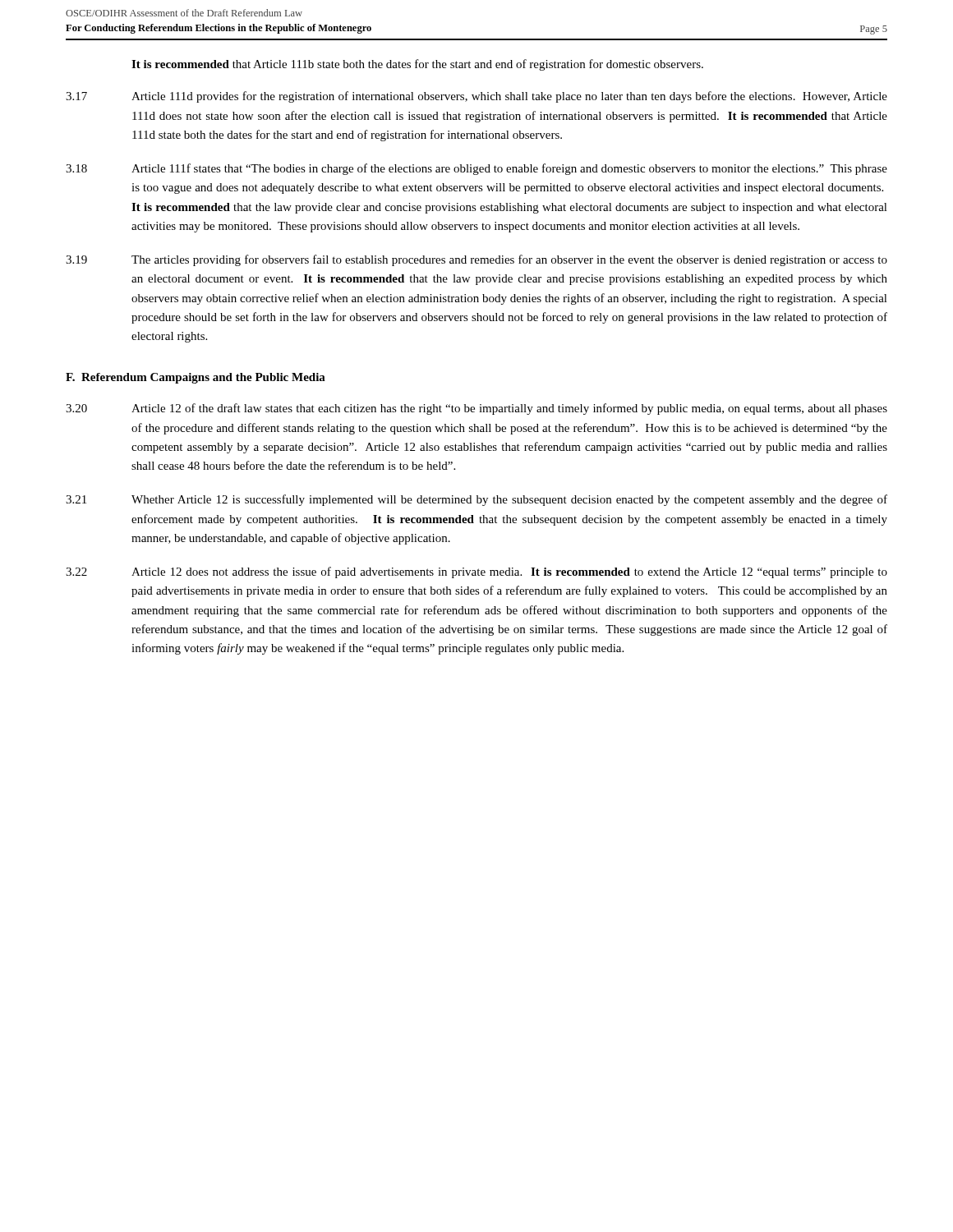Find the block on this page that starts "It is recommended that Article 111b state"
The width and height of the screenshot is (953, 1232).
pyautogui.click(x=418, y=64)
